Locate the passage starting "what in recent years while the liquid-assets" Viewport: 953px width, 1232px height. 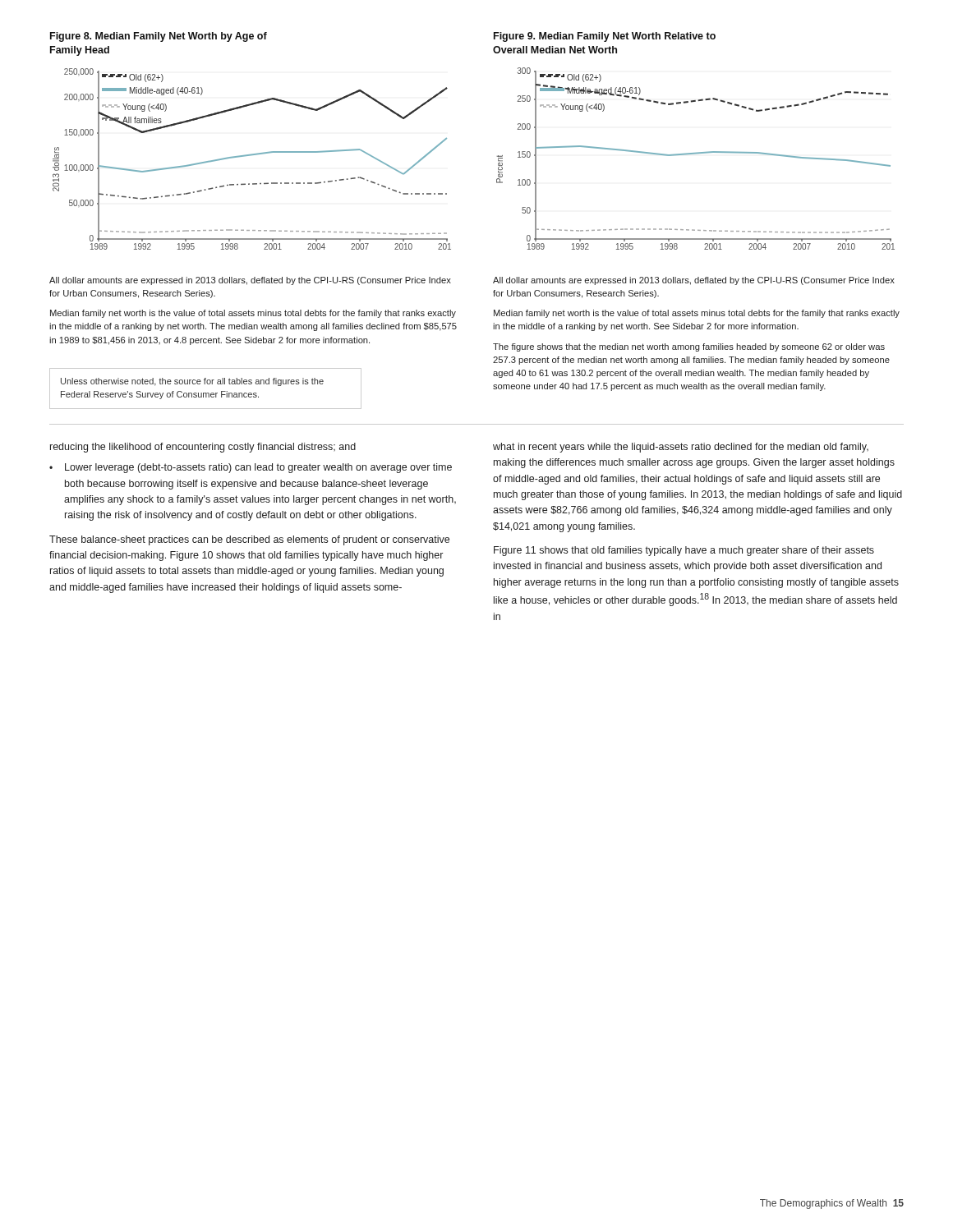681,448
